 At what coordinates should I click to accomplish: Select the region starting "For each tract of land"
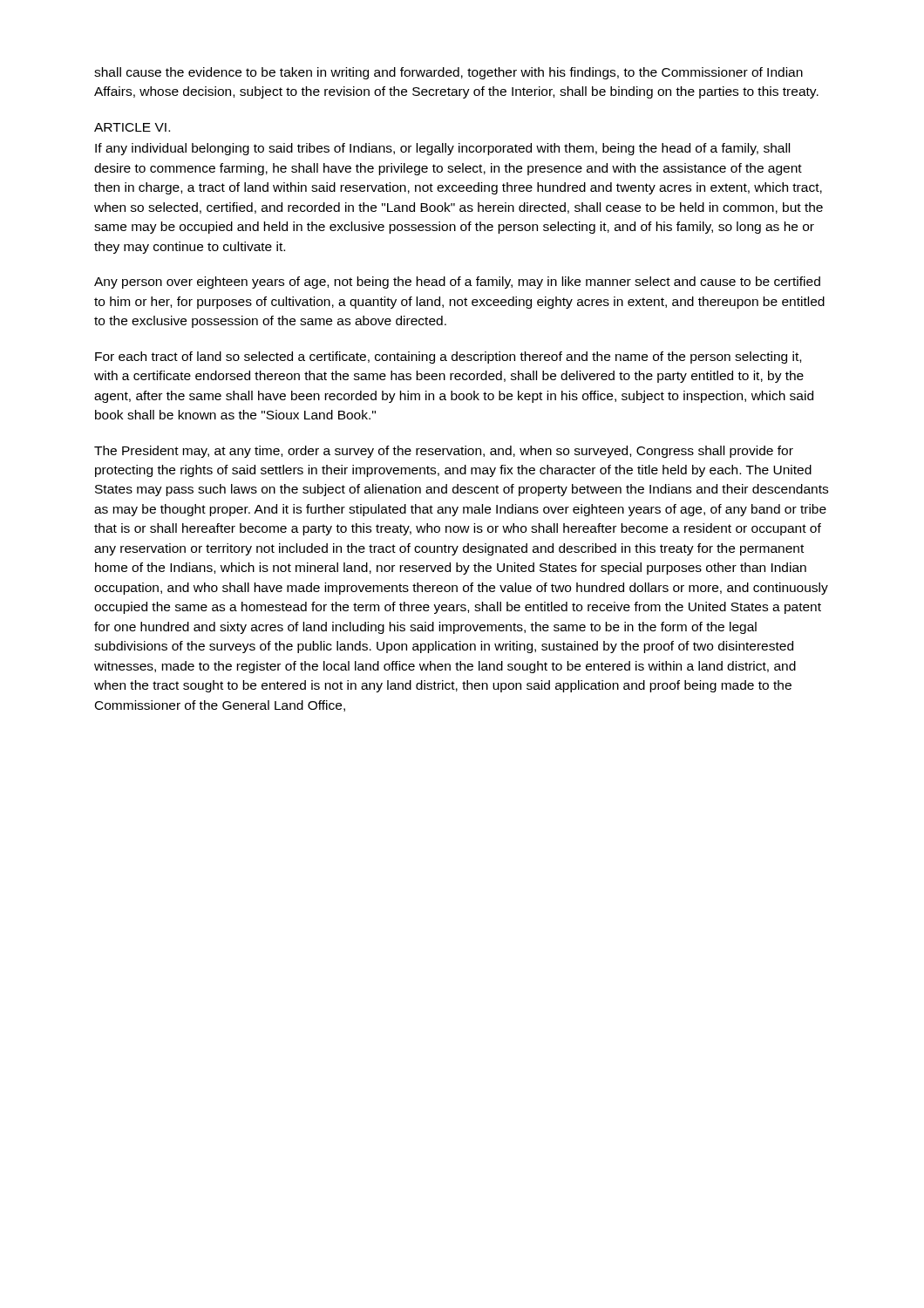[454, 385]
